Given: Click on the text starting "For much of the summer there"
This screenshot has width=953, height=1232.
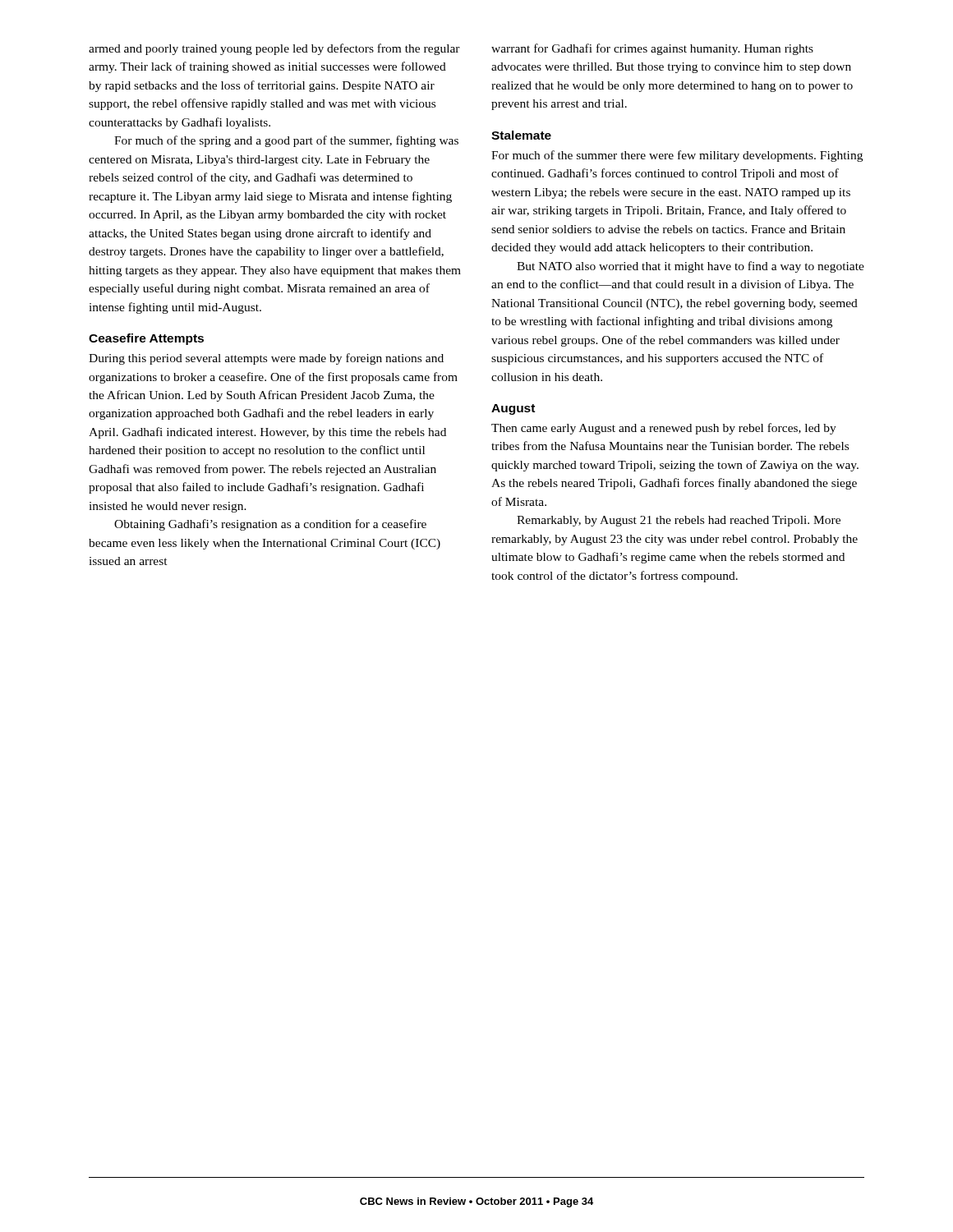Looking at the screenshot, I should click(678, 266).
